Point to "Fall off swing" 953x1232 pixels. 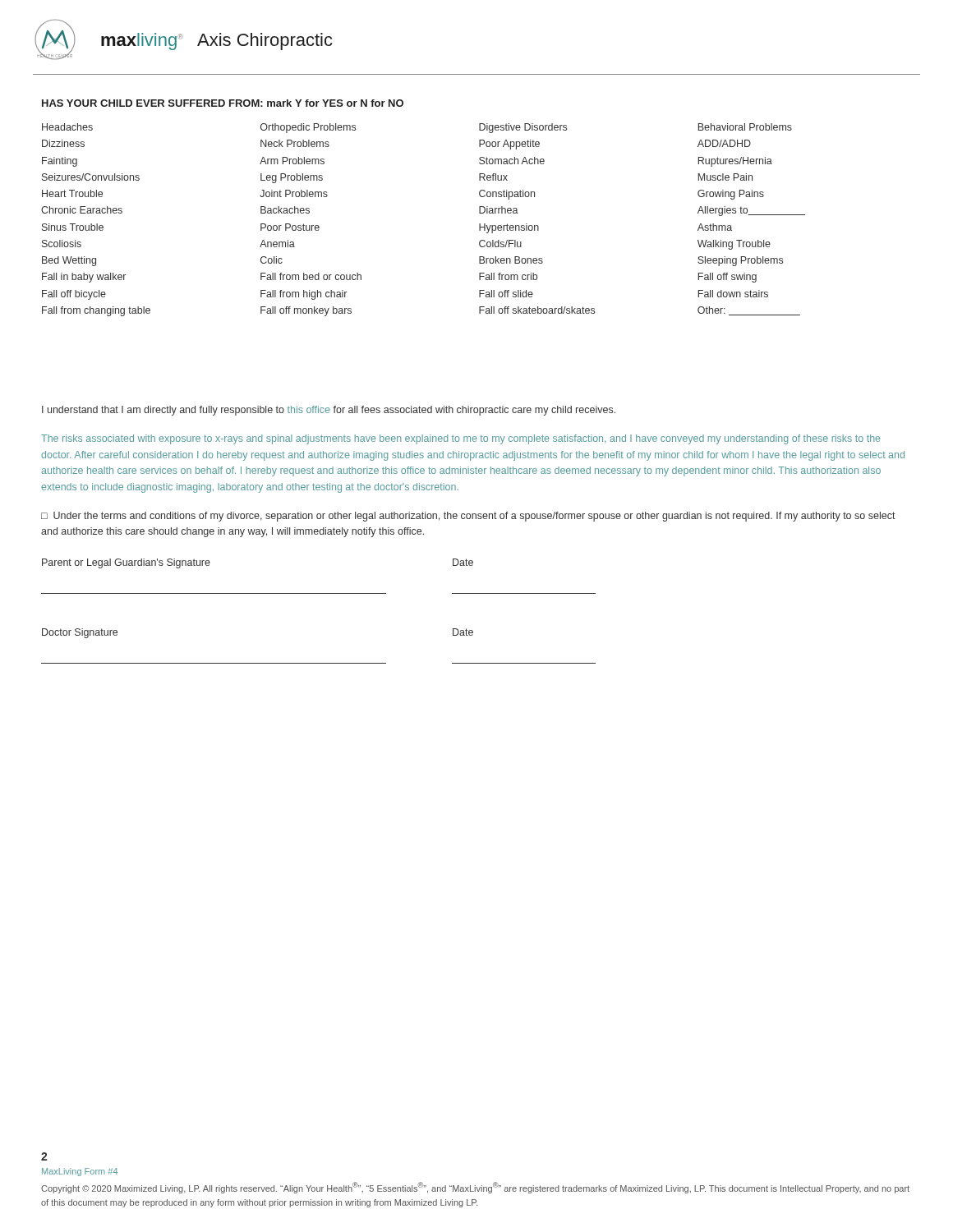(727, 277)
